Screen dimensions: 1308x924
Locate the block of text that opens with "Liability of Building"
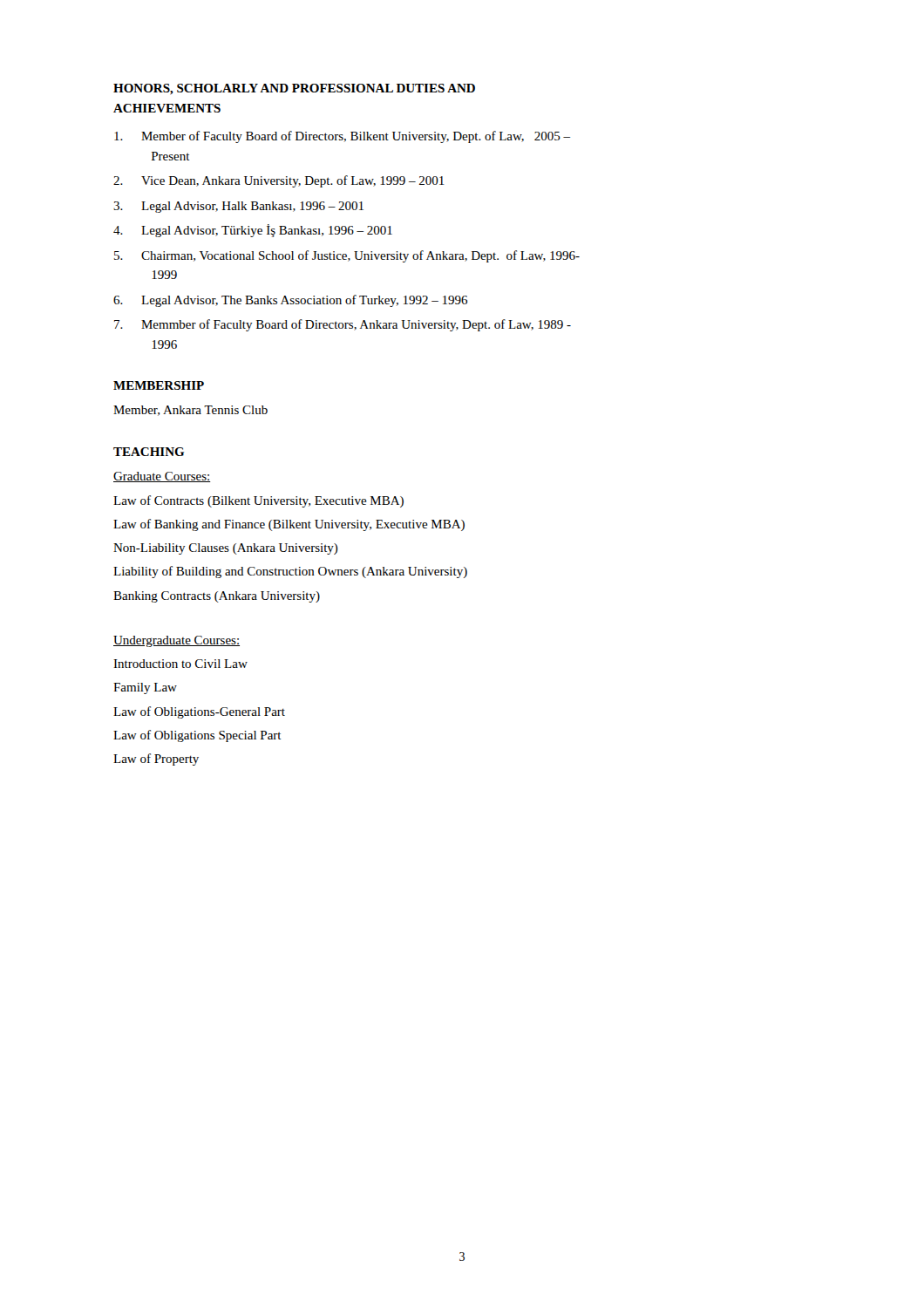coord(290,571)
